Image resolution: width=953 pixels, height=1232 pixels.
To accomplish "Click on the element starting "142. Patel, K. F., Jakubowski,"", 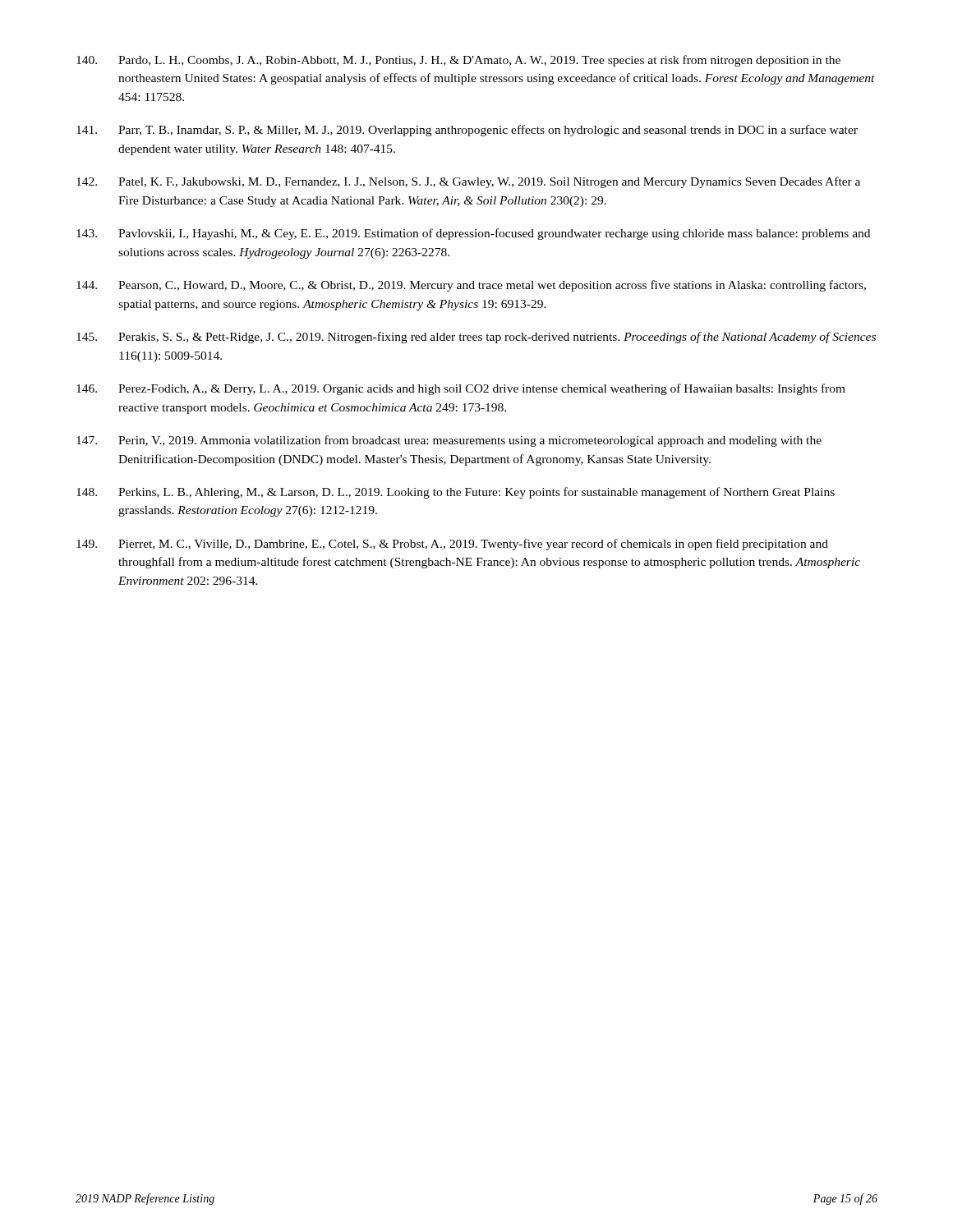I will (x=476, y=191).
